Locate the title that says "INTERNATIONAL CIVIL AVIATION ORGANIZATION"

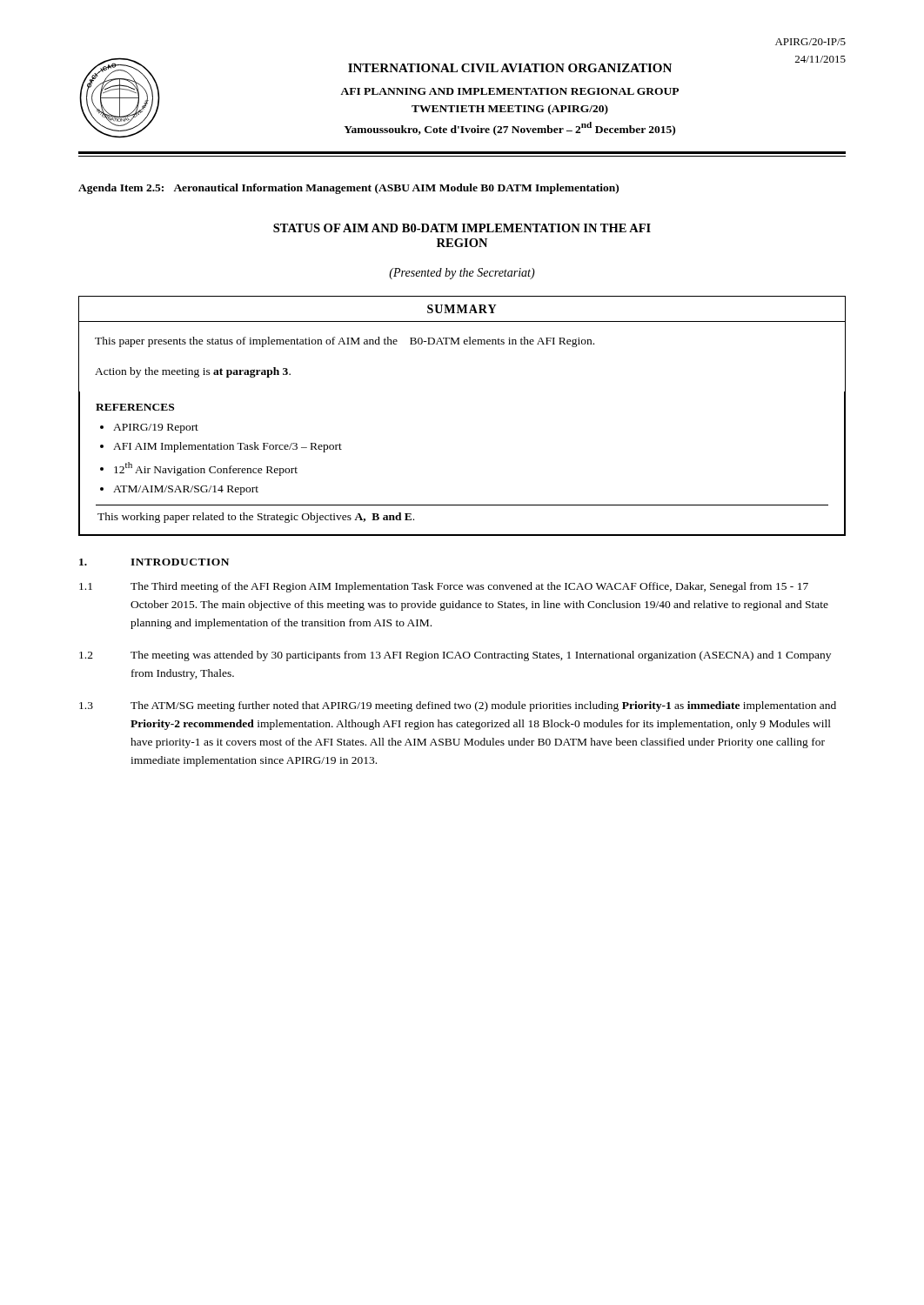[510, 100]
